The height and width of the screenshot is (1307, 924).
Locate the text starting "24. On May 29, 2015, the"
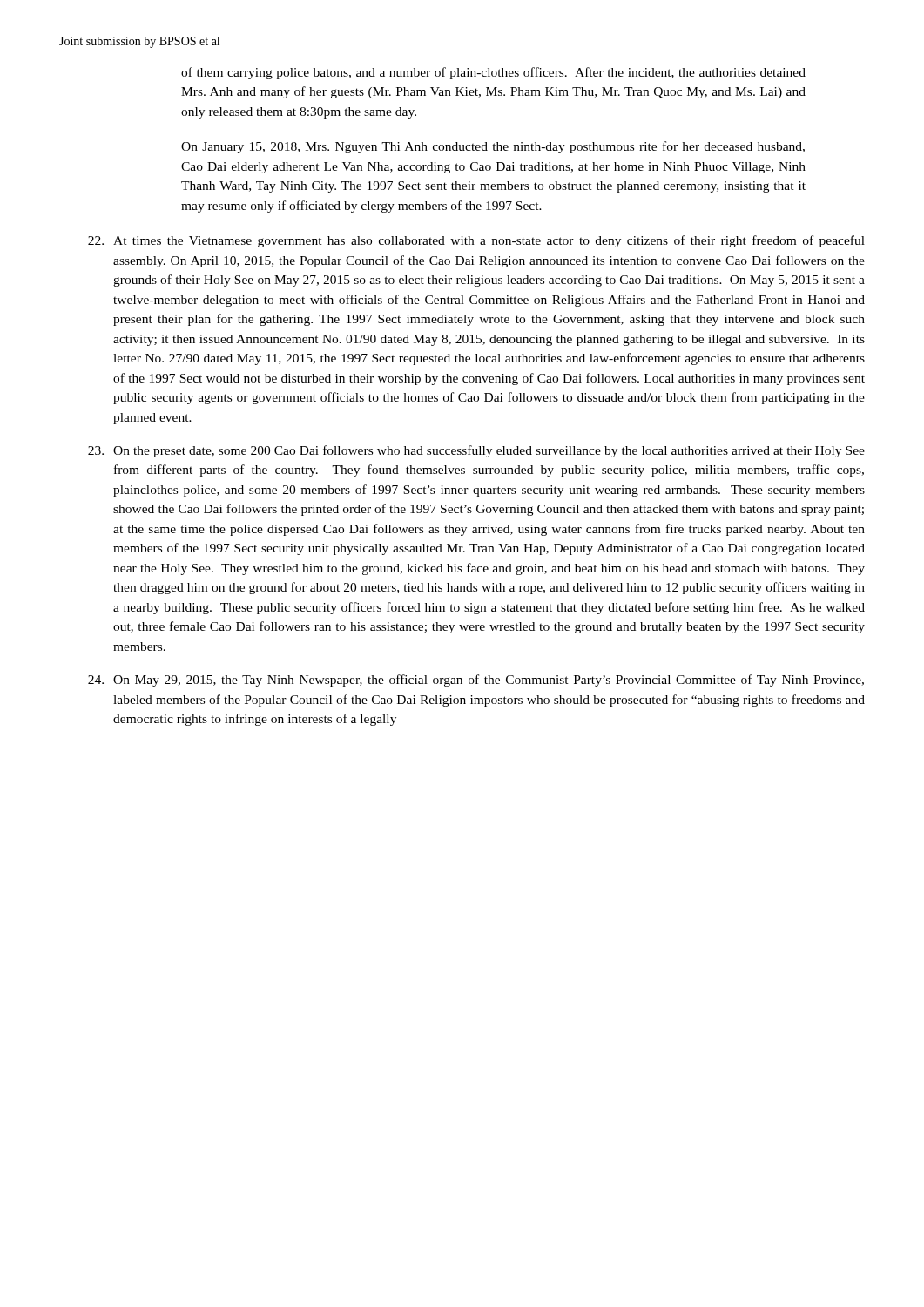462,700
